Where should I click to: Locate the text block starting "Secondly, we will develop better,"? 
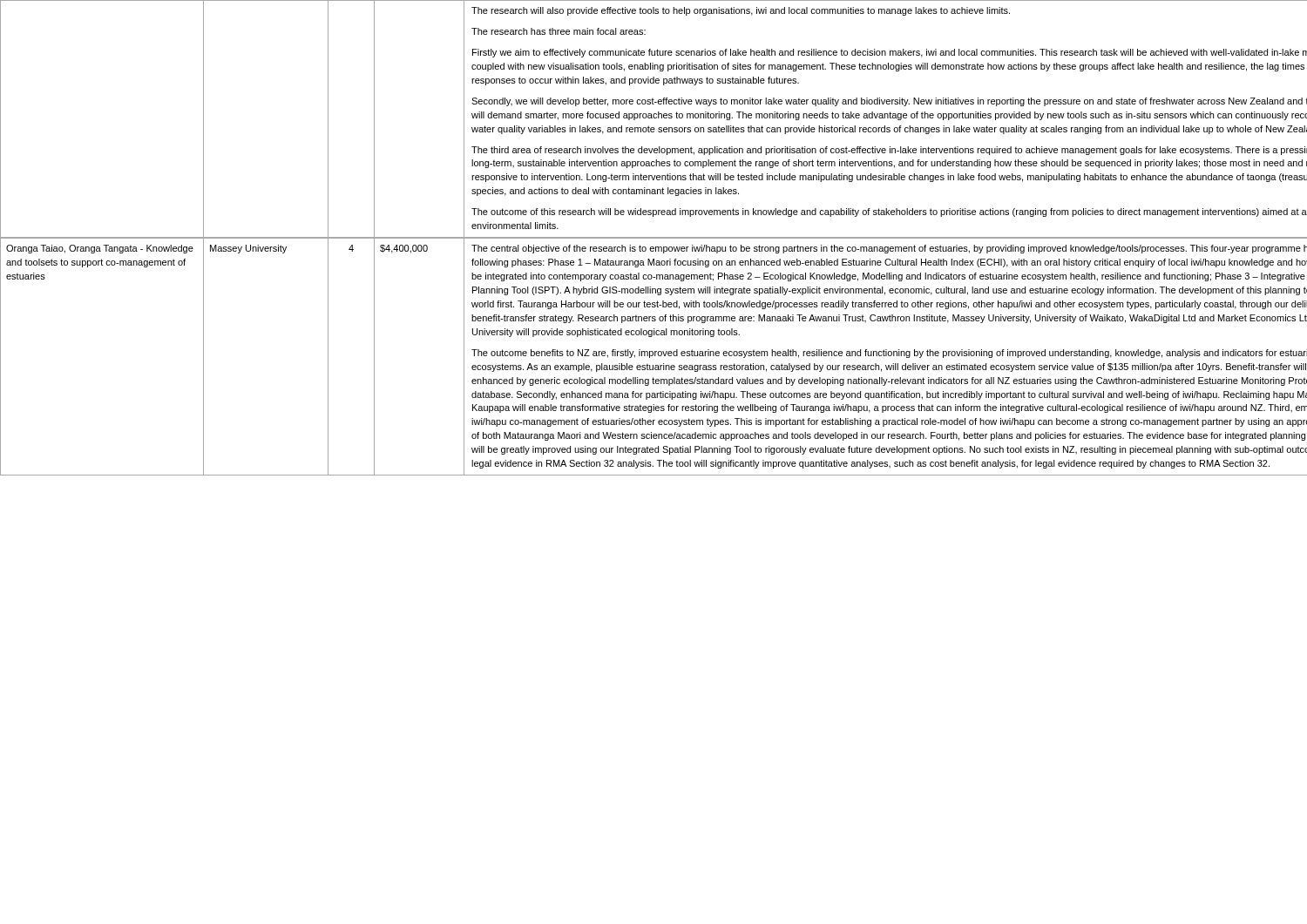click(x=889, y=115)
